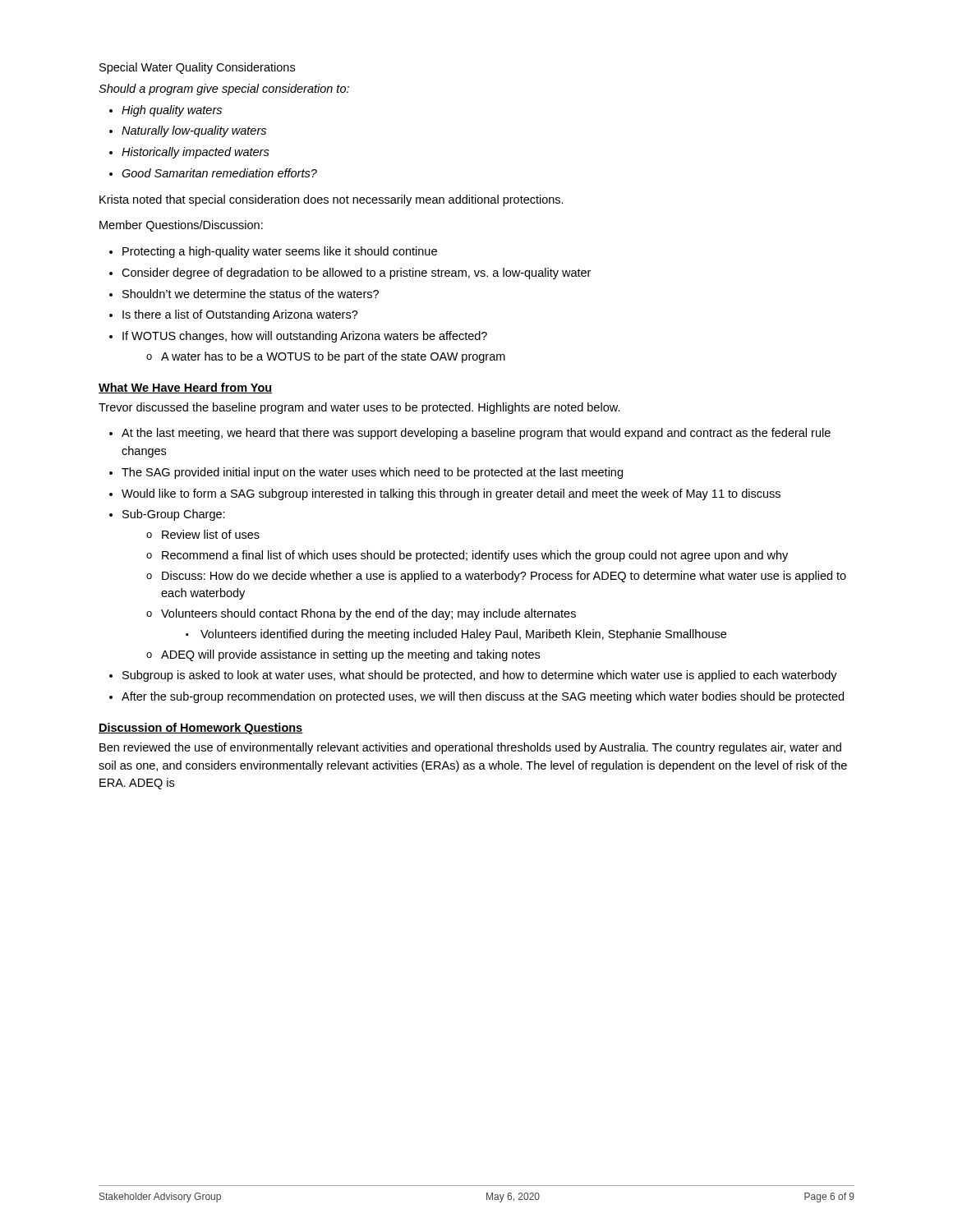Locate the text block with the text "Ben reviewed the use"
Viewport: 953px width, 1232px height.
pos(473,765)
